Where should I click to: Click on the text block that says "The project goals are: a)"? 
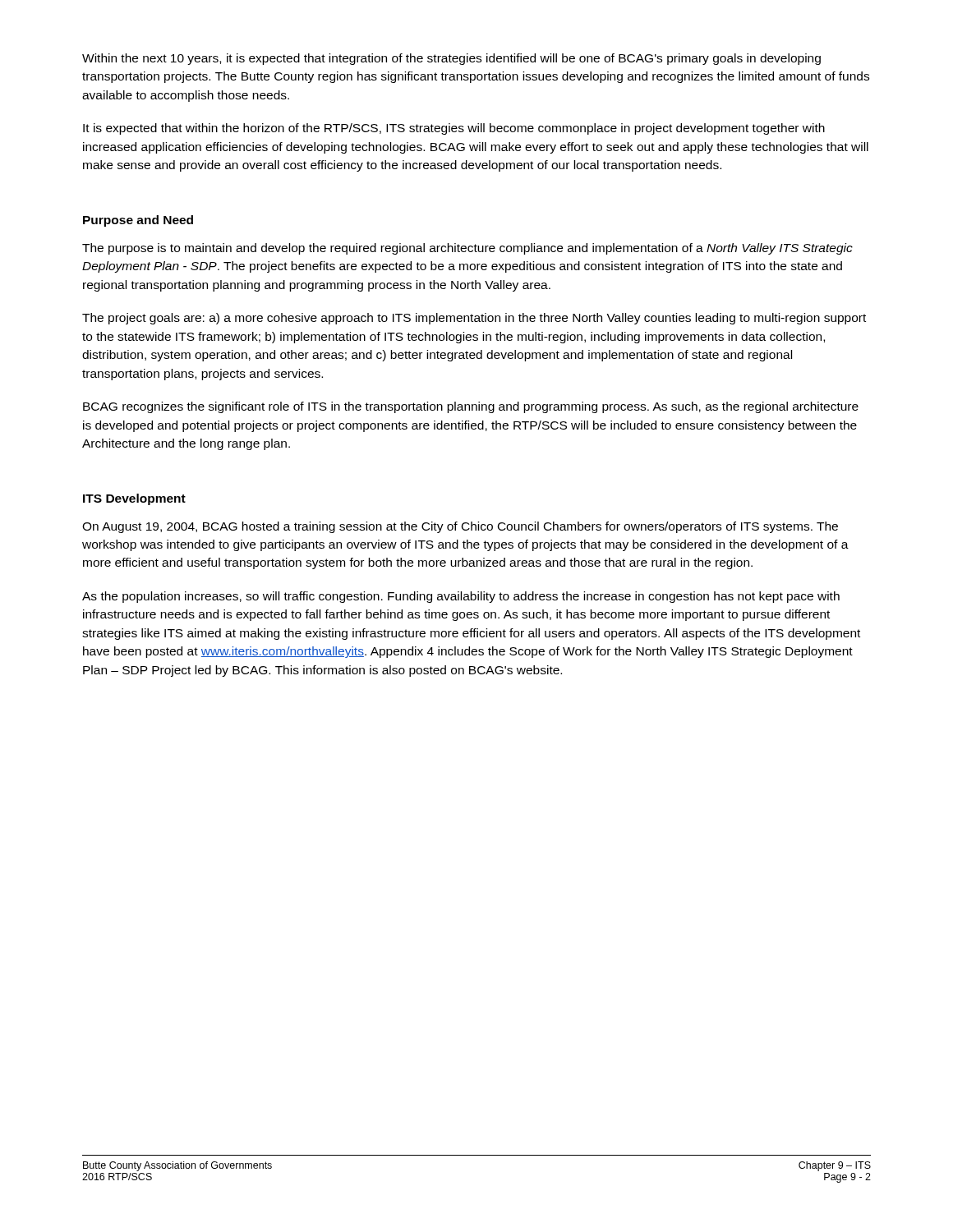coord(474,345)
